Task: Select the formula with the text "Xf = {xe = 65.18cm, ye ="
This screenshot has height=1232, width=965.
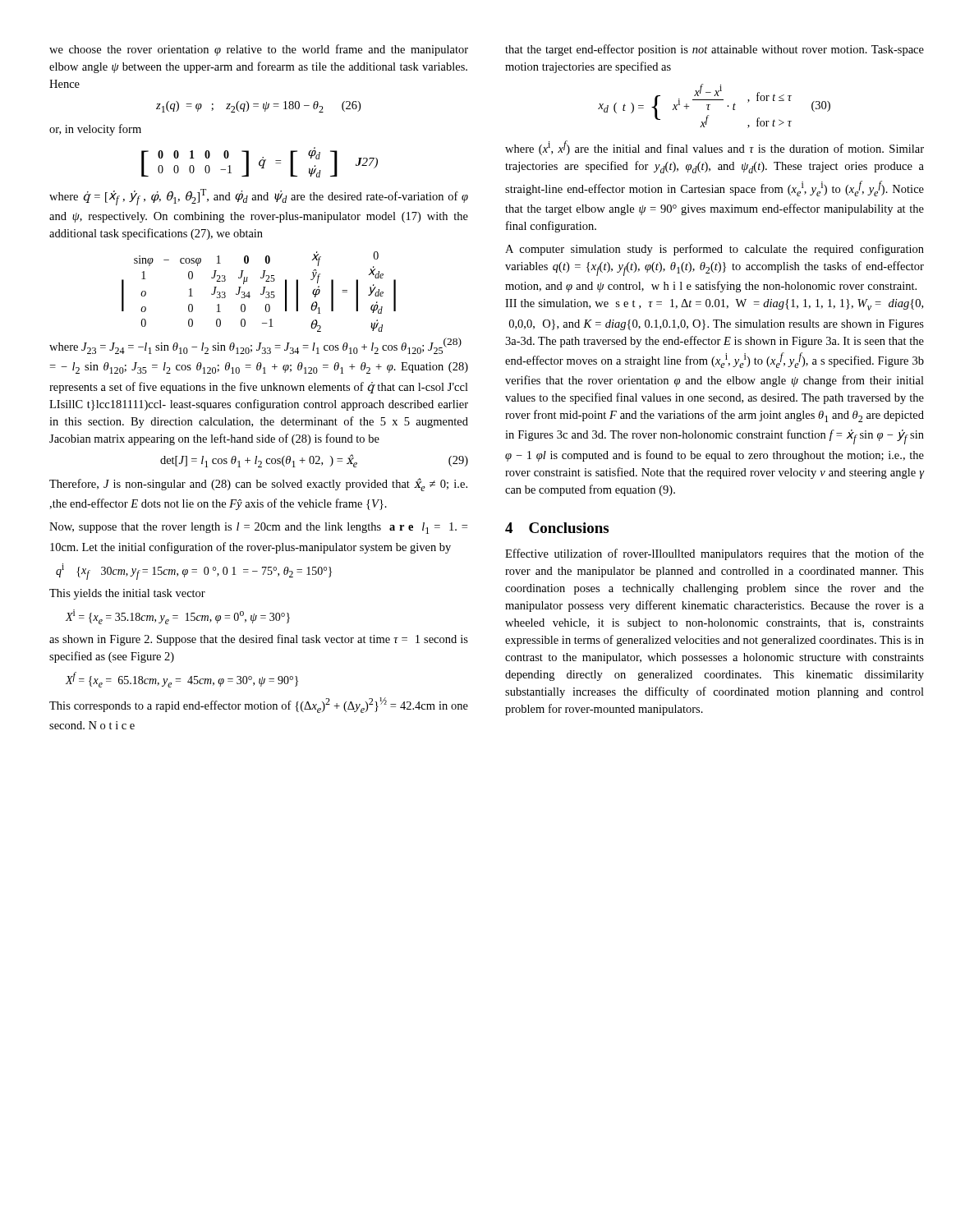Action: (182, 681)
